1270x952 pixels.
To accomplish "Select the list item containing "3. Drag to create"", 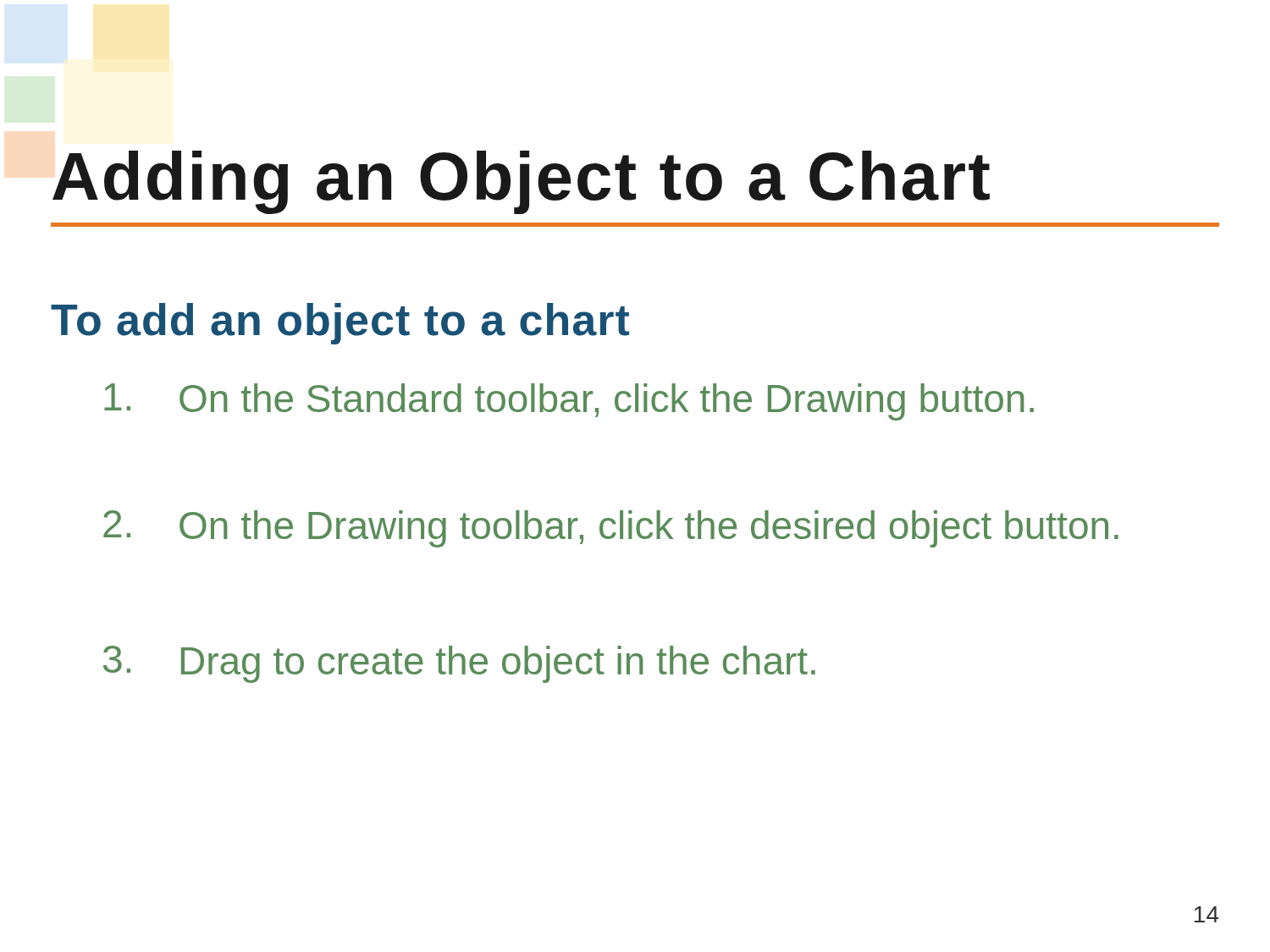I will 435,661.
